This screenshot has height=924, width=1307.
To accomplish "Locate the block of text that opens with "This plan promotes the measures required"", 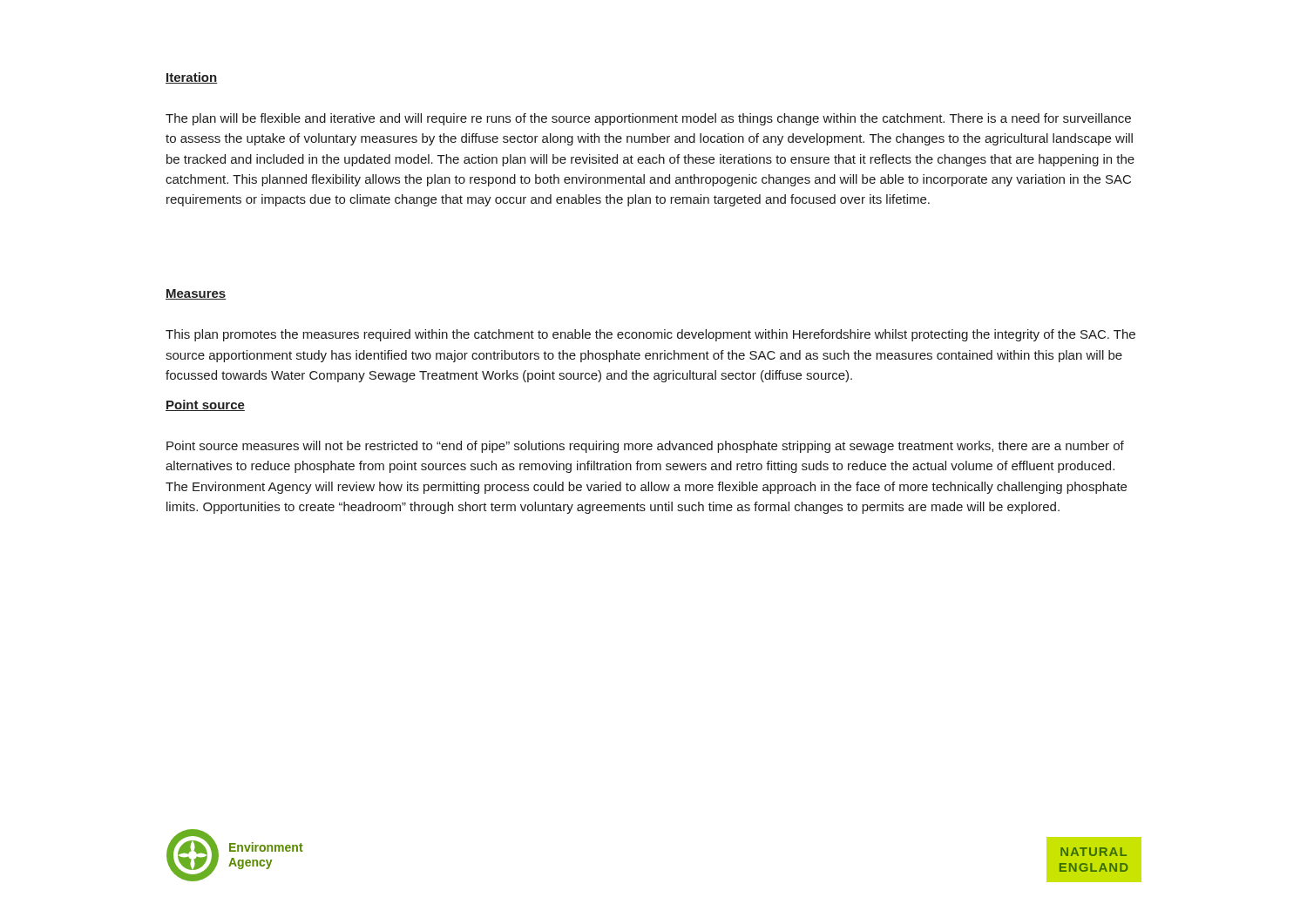I will point(654,355).
